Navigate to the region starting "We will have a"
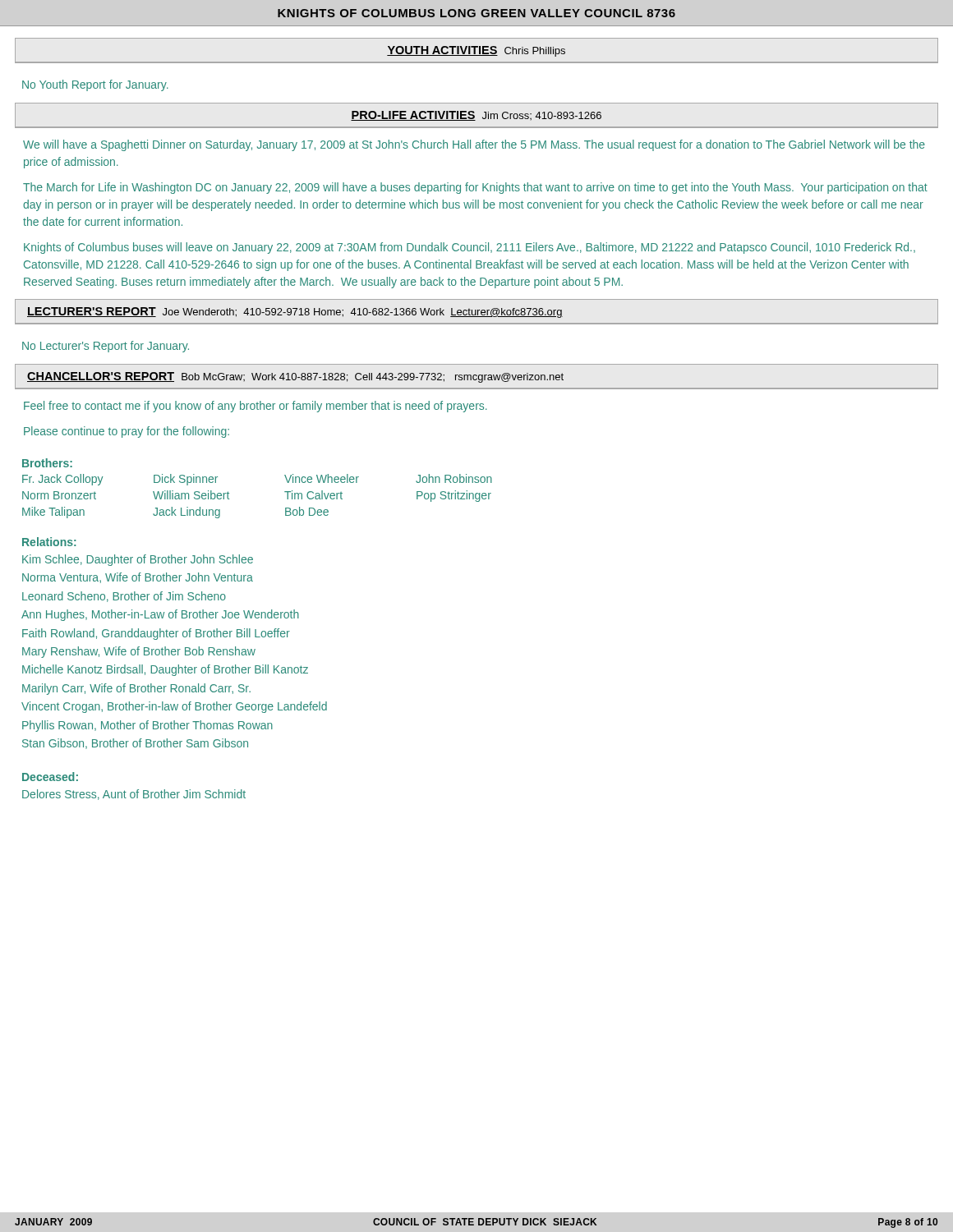The height and width of the screenshot is (1232, 953). pyautogui.click(x=474, y=153)
